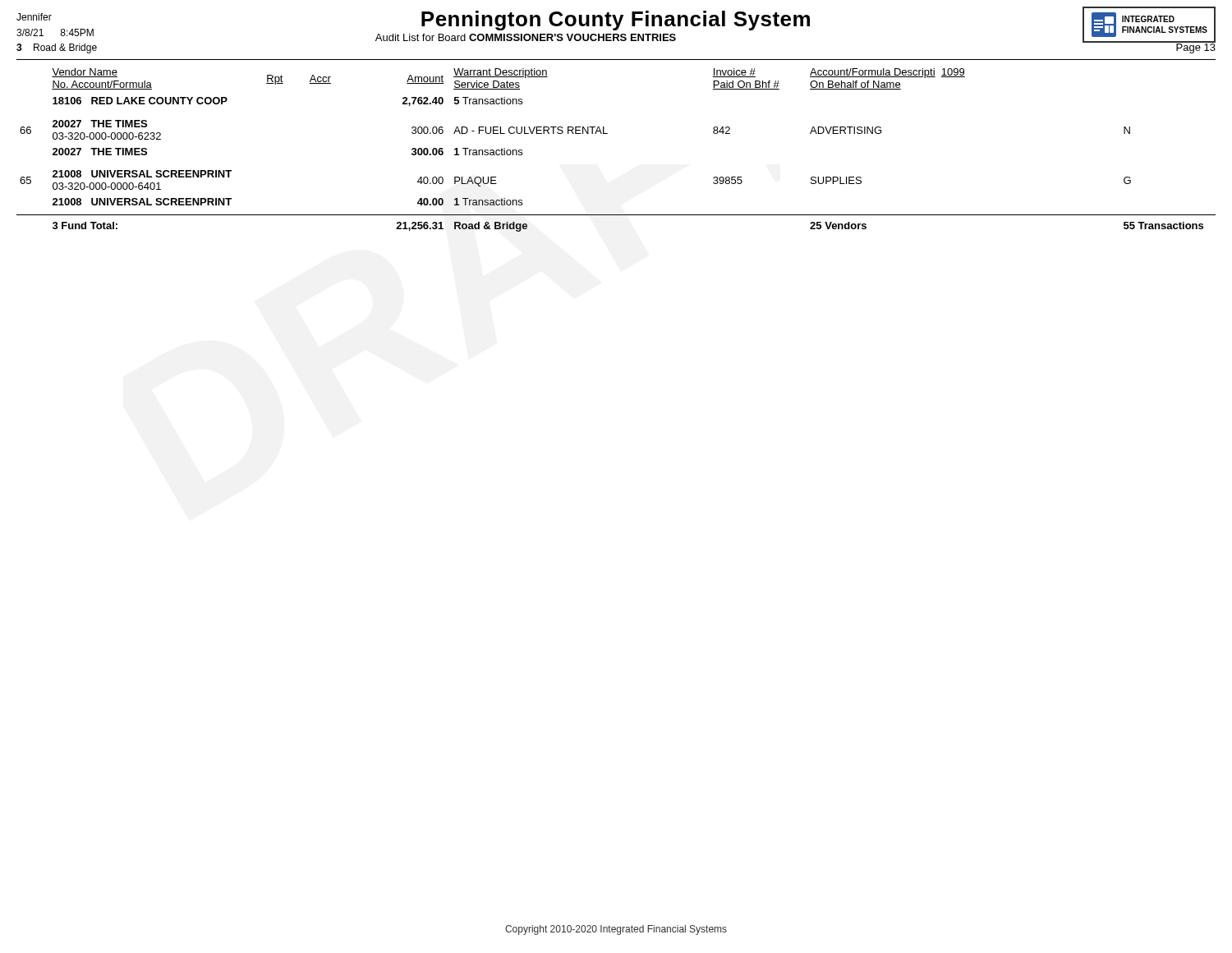Navigate to the passage starting "Pennington County Financial System"
Viewport: 1232px width, 953px height.
[x=616, y=19]
